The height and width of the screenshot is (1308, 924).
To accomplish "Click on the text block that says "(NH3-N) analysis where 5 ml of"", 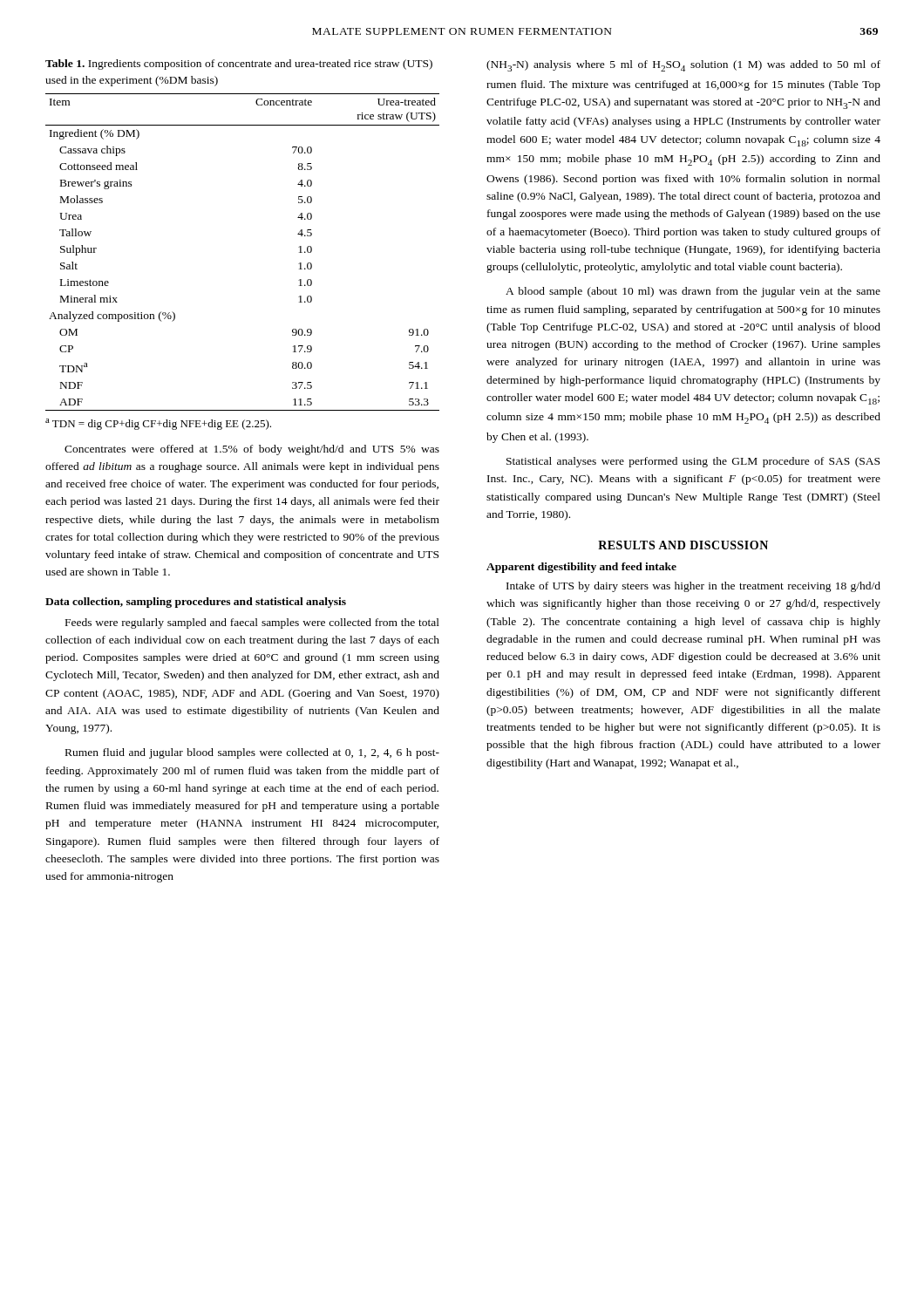I will click(683, 165).
